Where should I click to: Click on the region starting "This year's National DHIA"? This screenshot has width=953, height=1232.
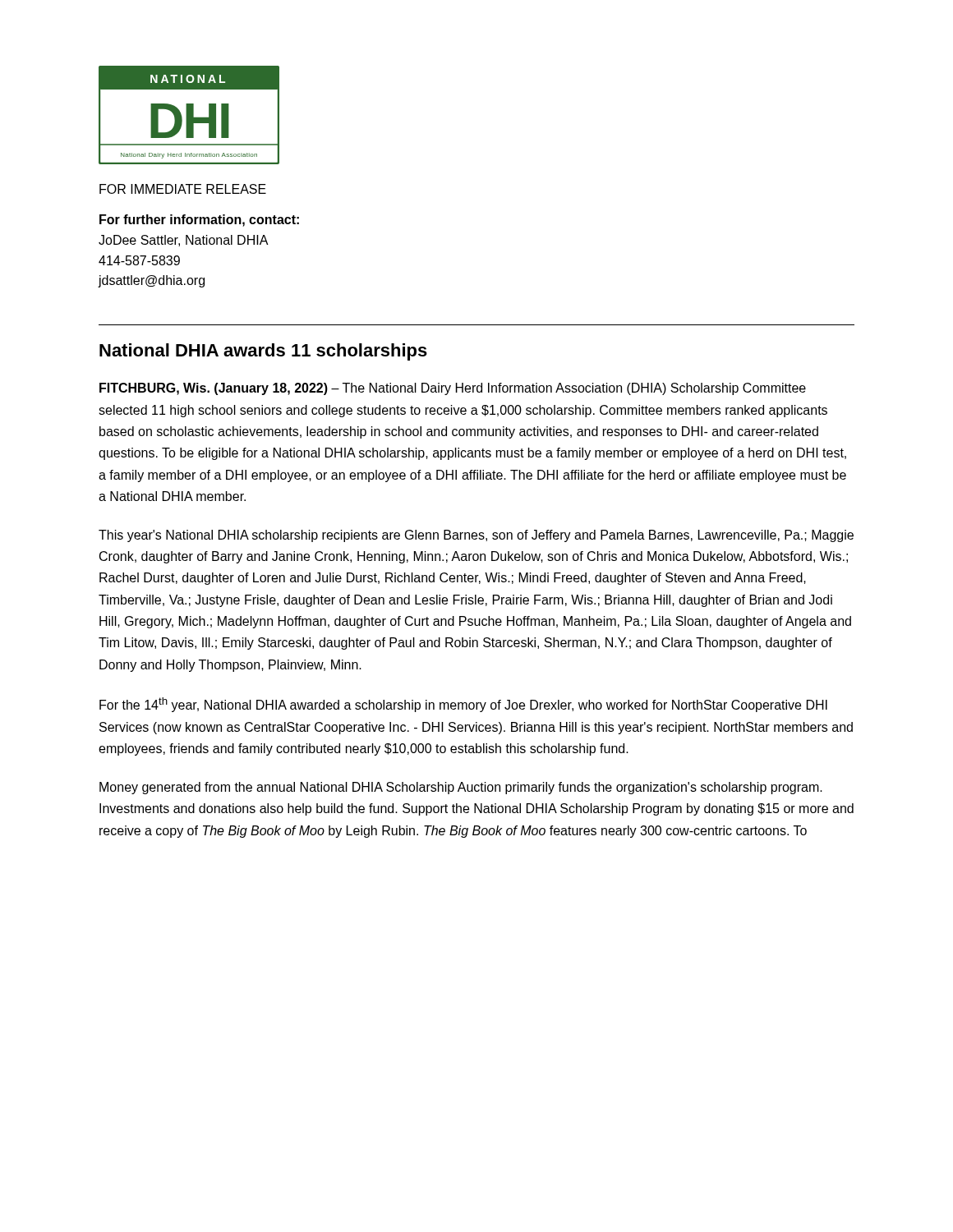tap(476, 600)
